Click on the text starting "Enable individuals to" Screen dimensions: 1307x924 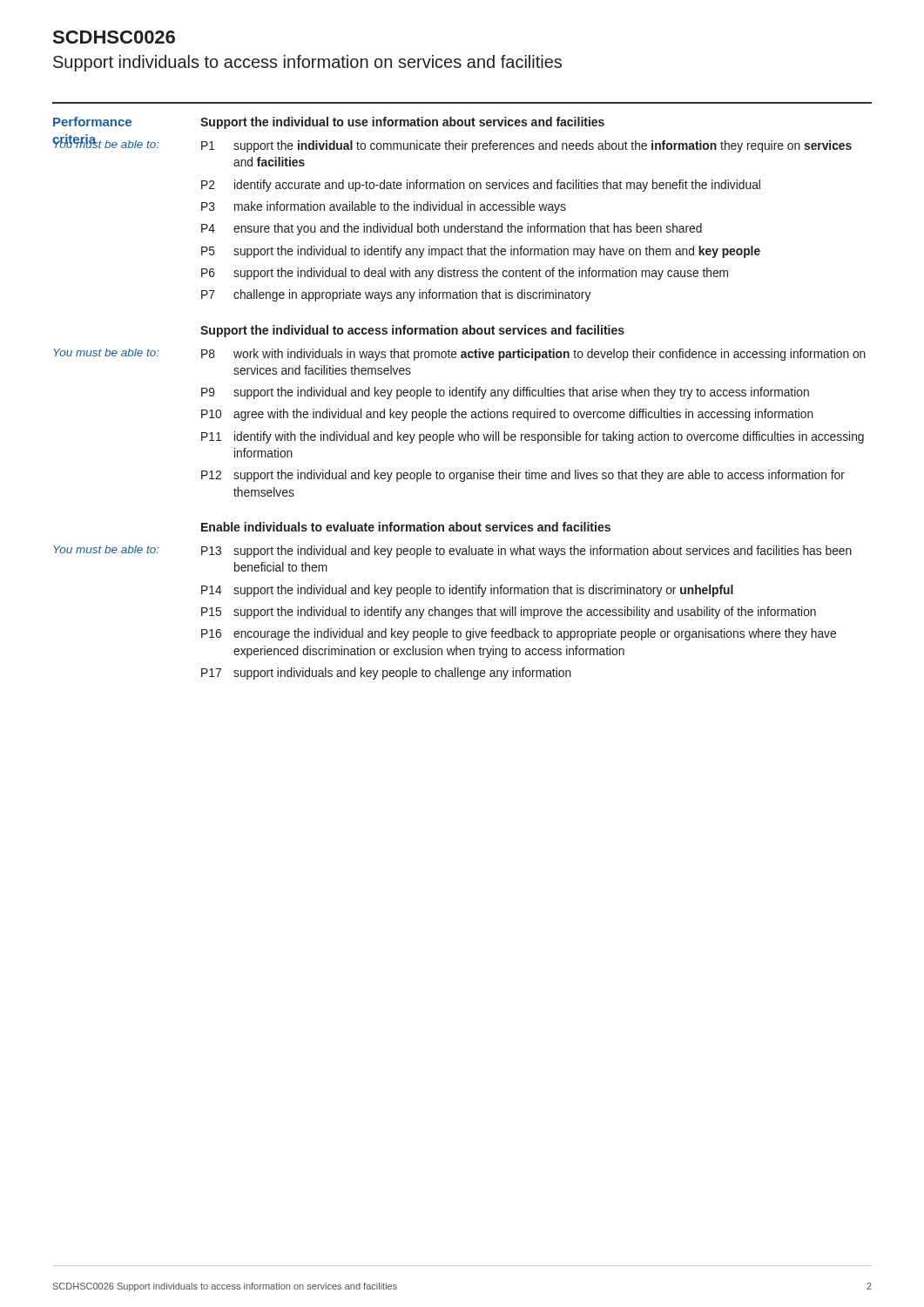click(x=406, y=527)
